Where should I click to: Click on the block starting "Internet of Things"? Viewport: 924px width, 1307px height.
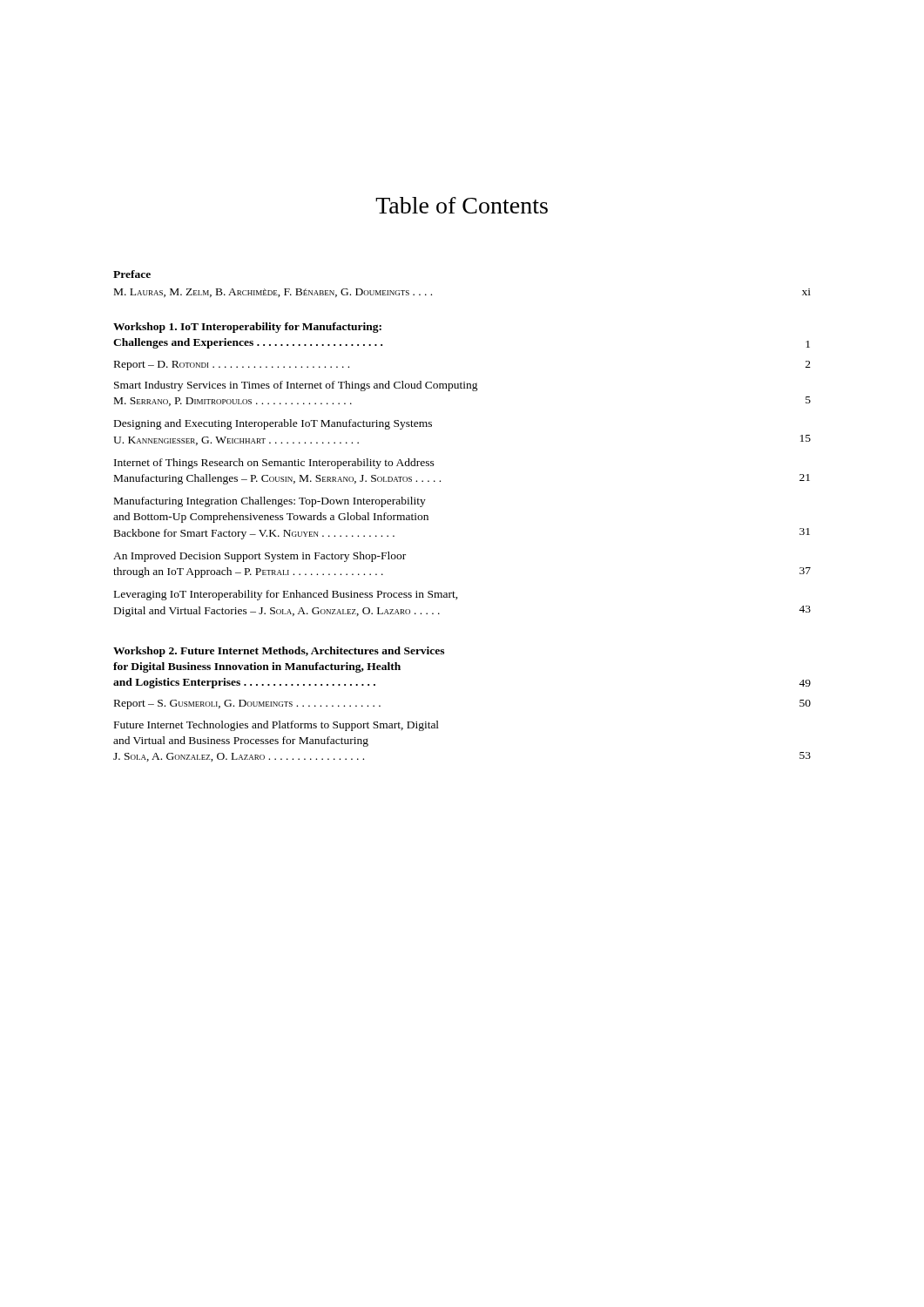[274, 464]
